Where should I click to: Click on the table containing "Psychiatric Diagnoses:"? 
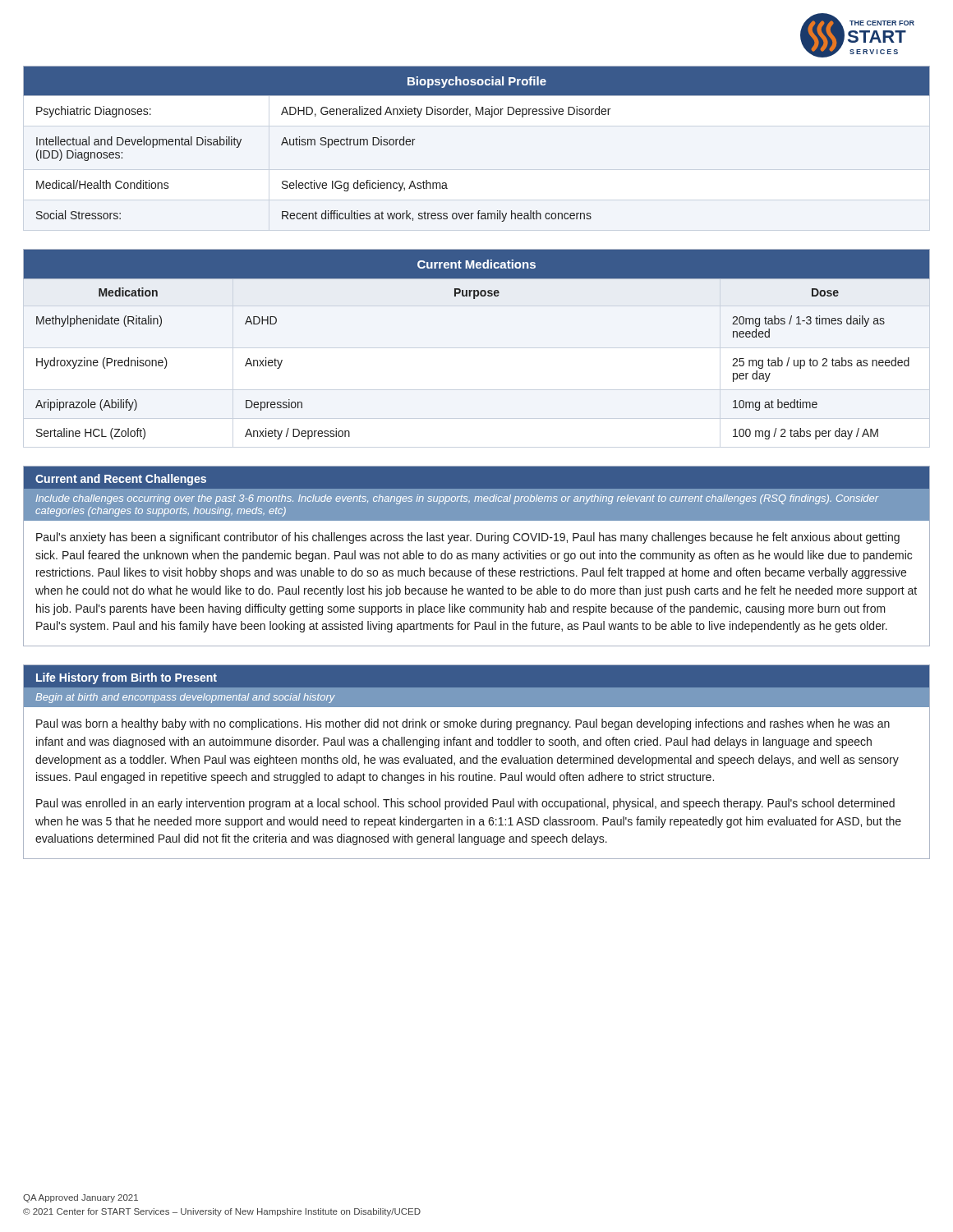(x=476, y=148)
